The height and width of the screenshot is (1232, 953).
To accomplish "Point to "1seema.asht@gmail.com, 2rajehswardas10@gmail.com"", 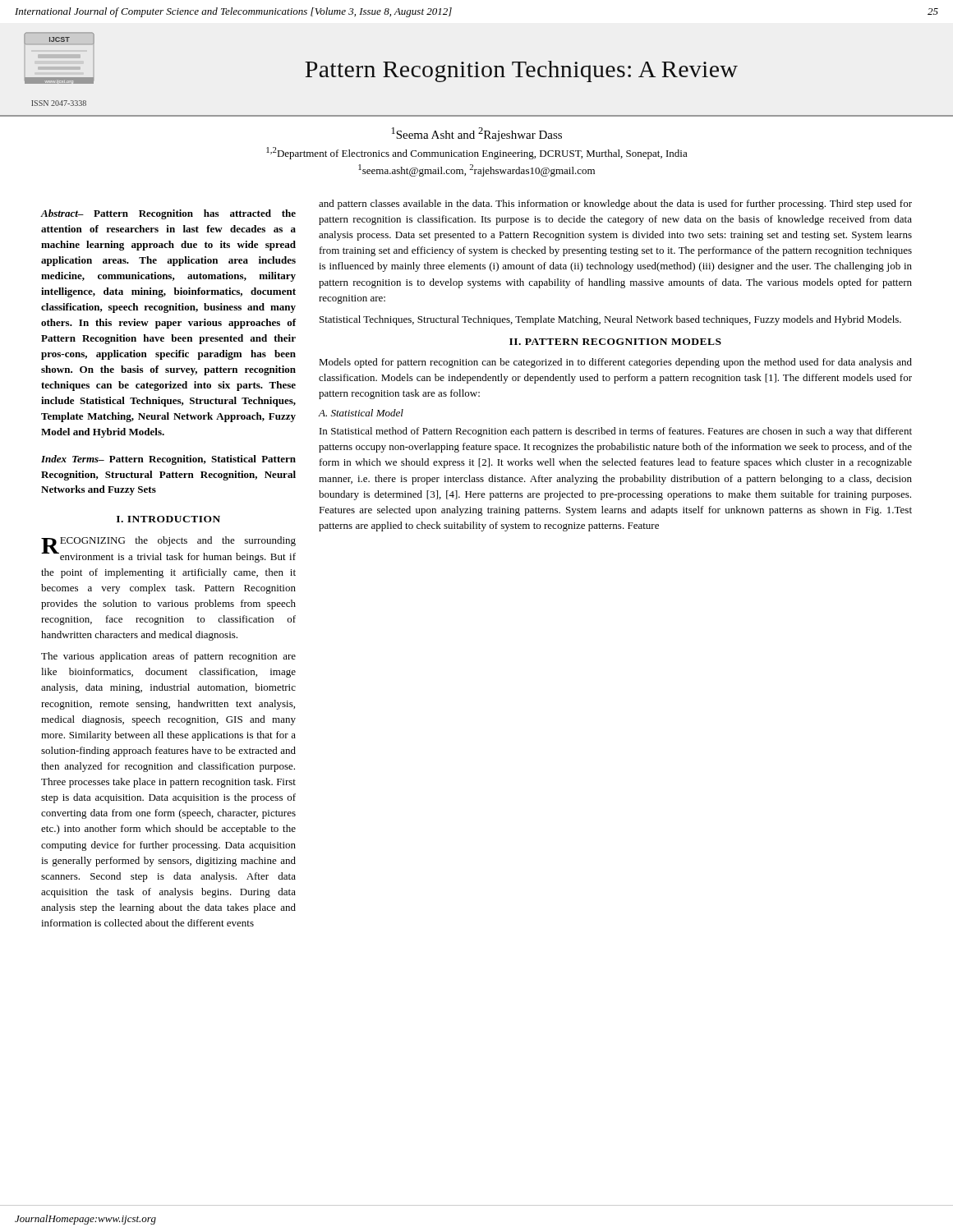I will point(476,170).
